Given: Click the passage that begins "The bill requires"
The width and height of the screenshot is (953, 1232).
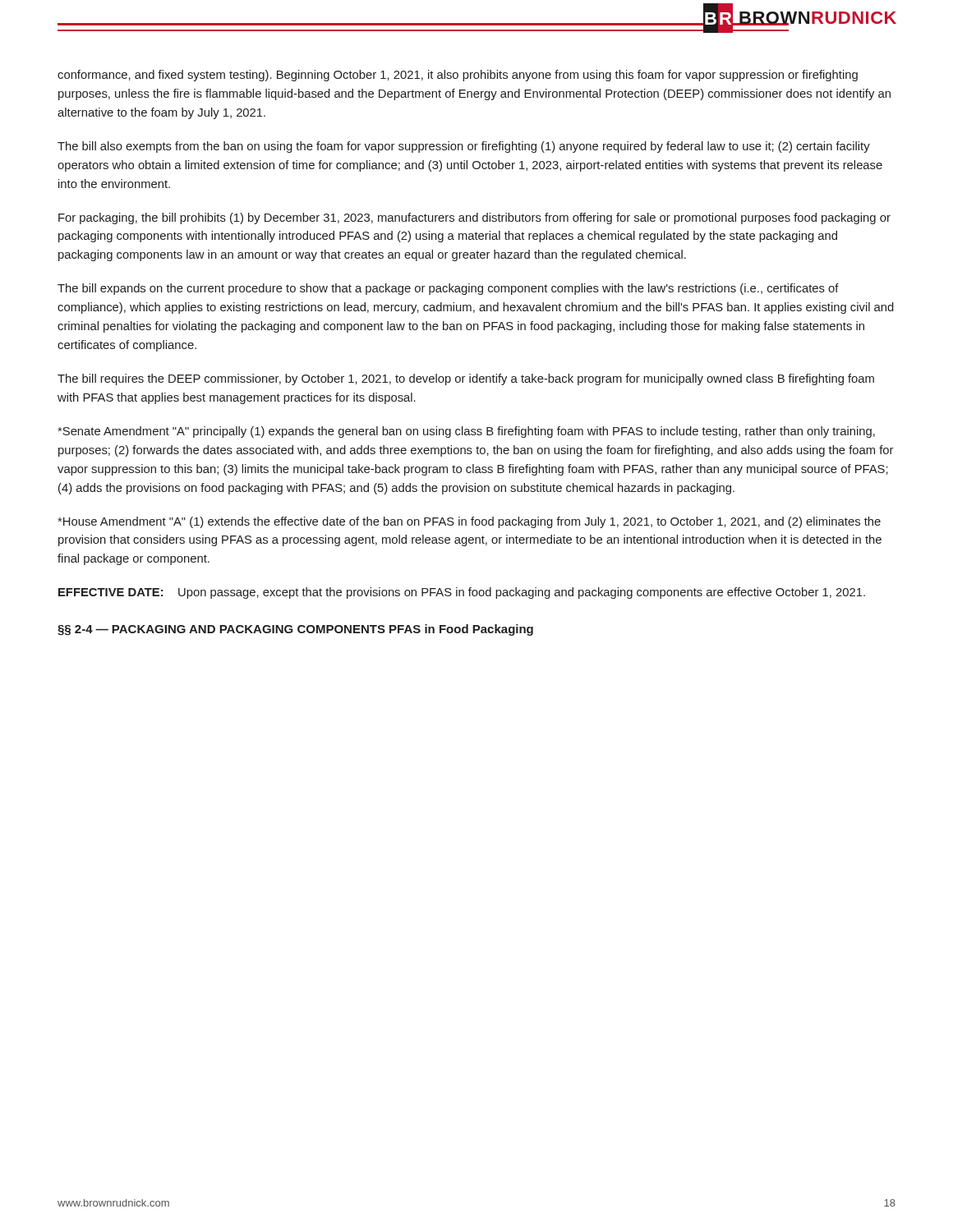Looking at the screenshot, I should click(x=466, y=388).
